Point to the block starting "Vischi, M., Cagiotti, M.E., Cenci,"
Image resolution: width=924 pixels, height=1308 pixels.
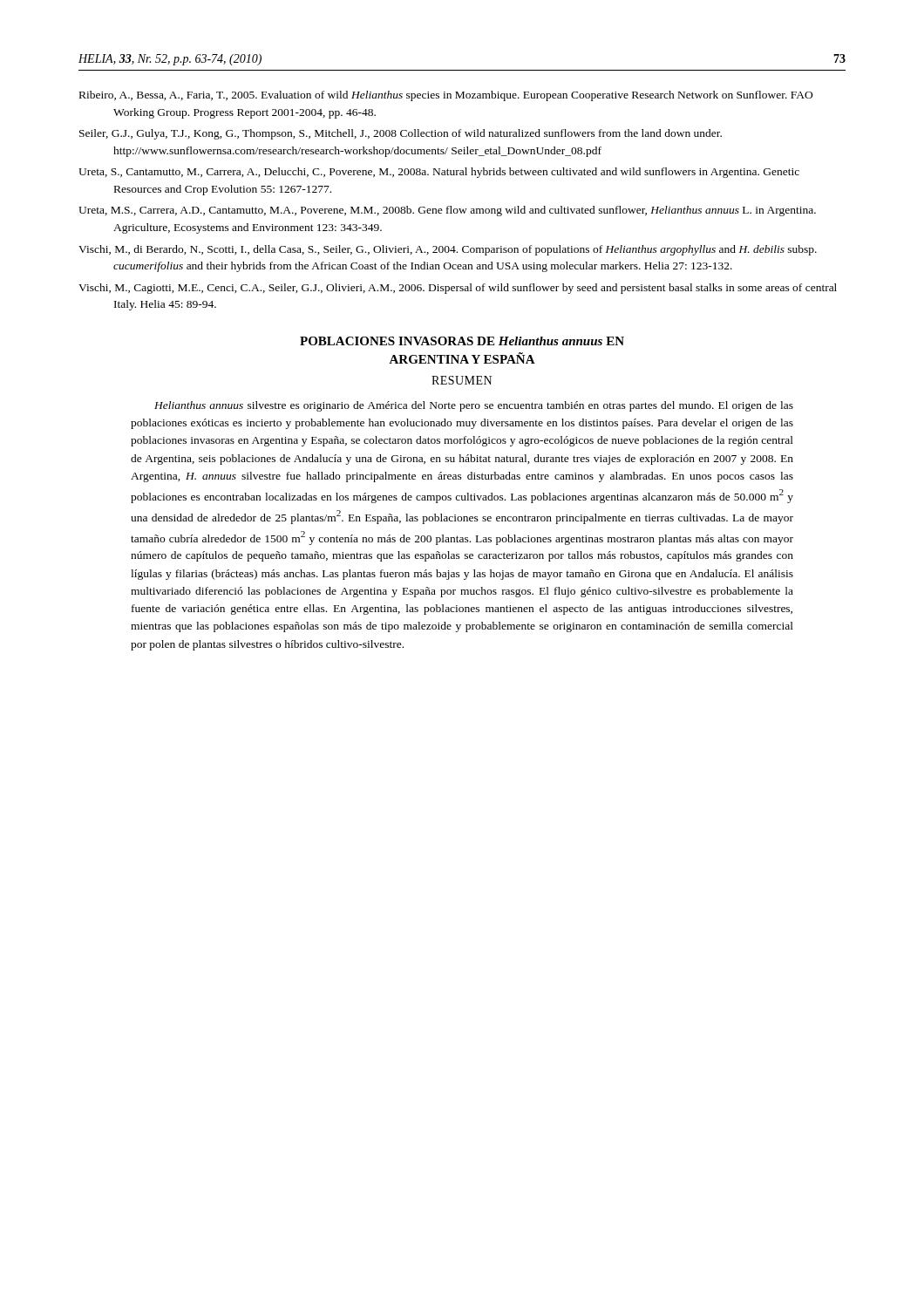pyautogui.click(x=458, y=296)
